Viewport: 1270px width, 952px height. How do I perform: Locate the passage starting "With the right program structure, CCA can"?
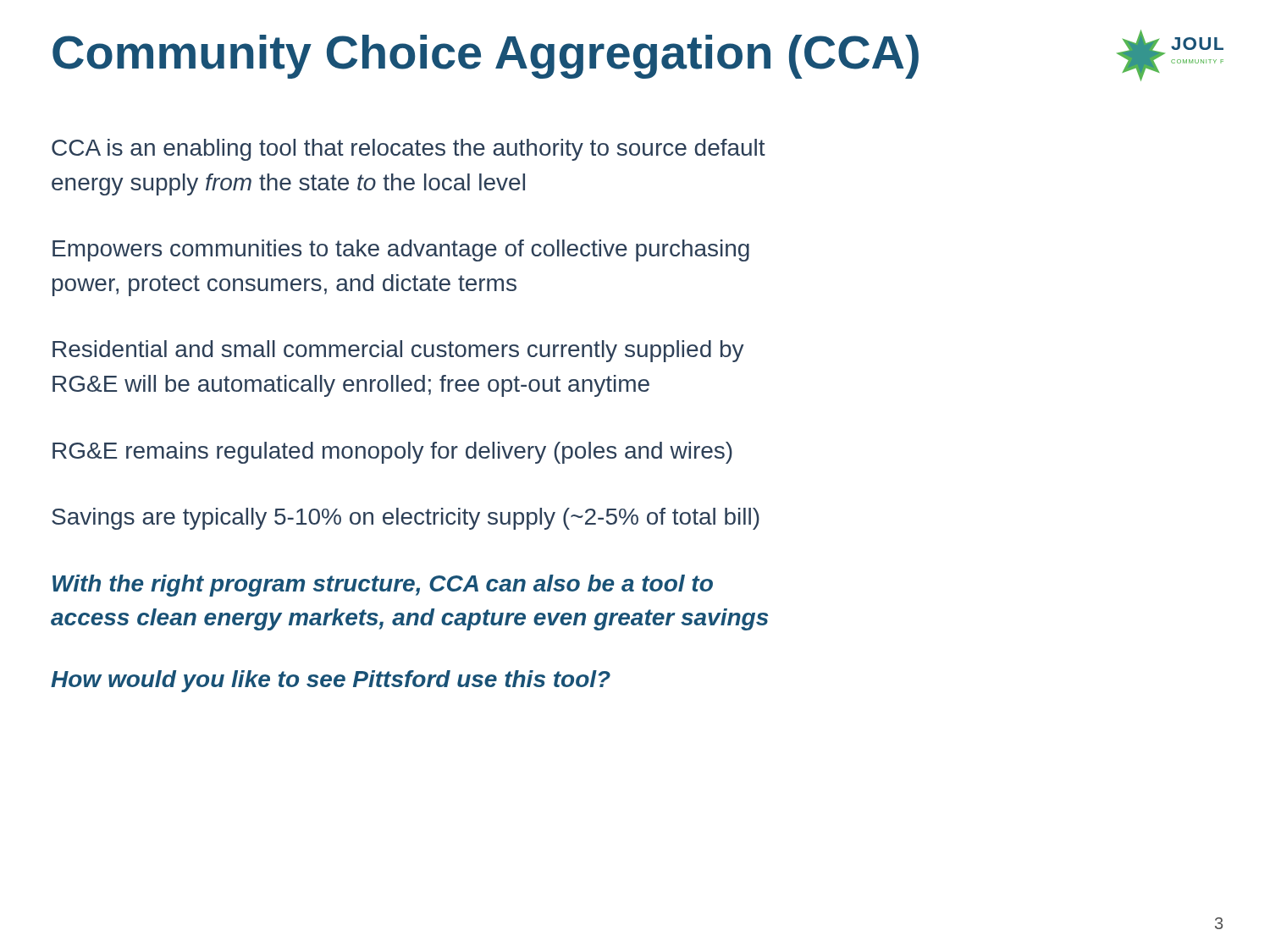coord(410,600)
